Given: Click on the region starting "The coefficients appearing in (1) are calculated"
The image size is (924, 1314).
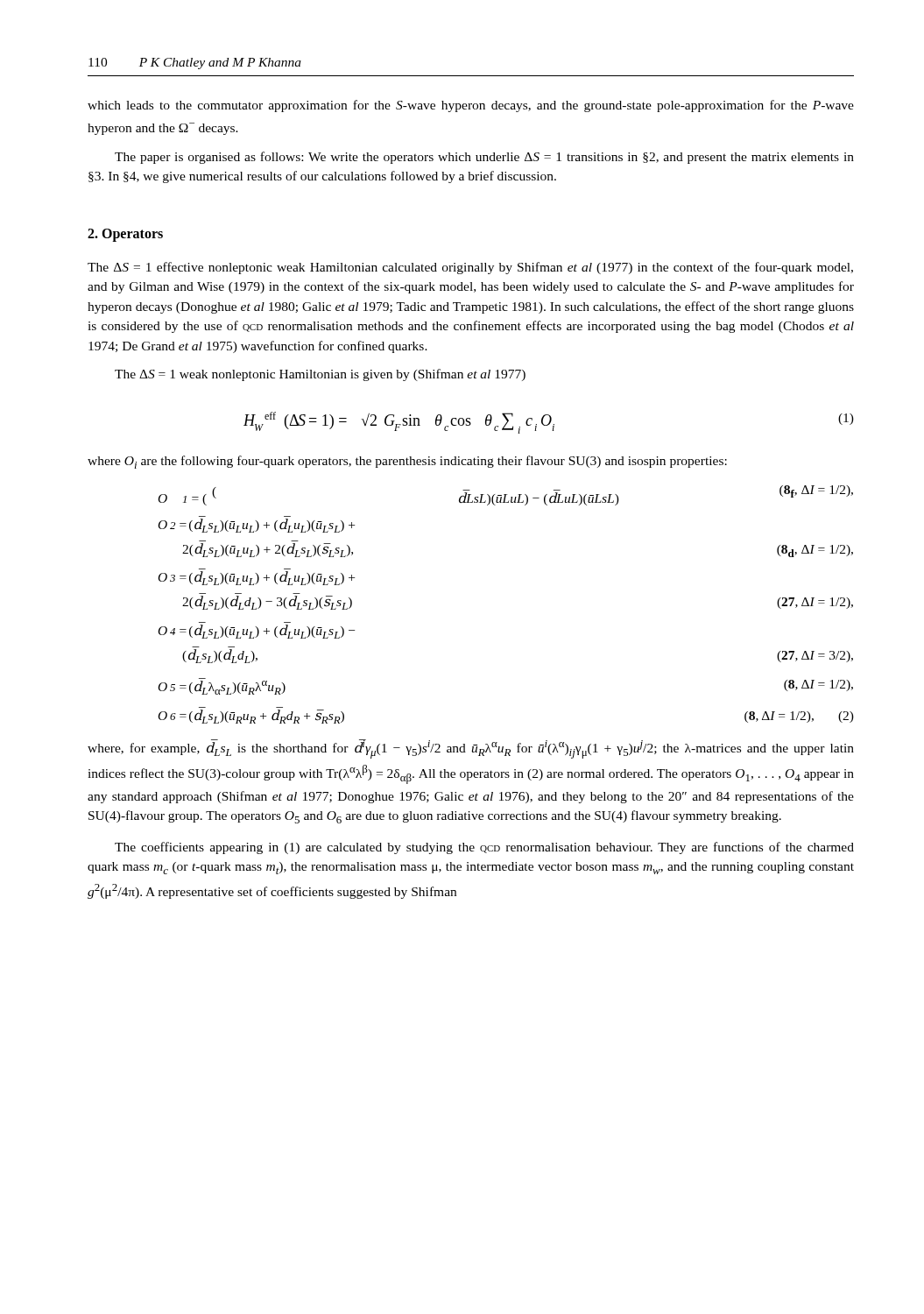Looking at the screenshot, I should point(471,869).
